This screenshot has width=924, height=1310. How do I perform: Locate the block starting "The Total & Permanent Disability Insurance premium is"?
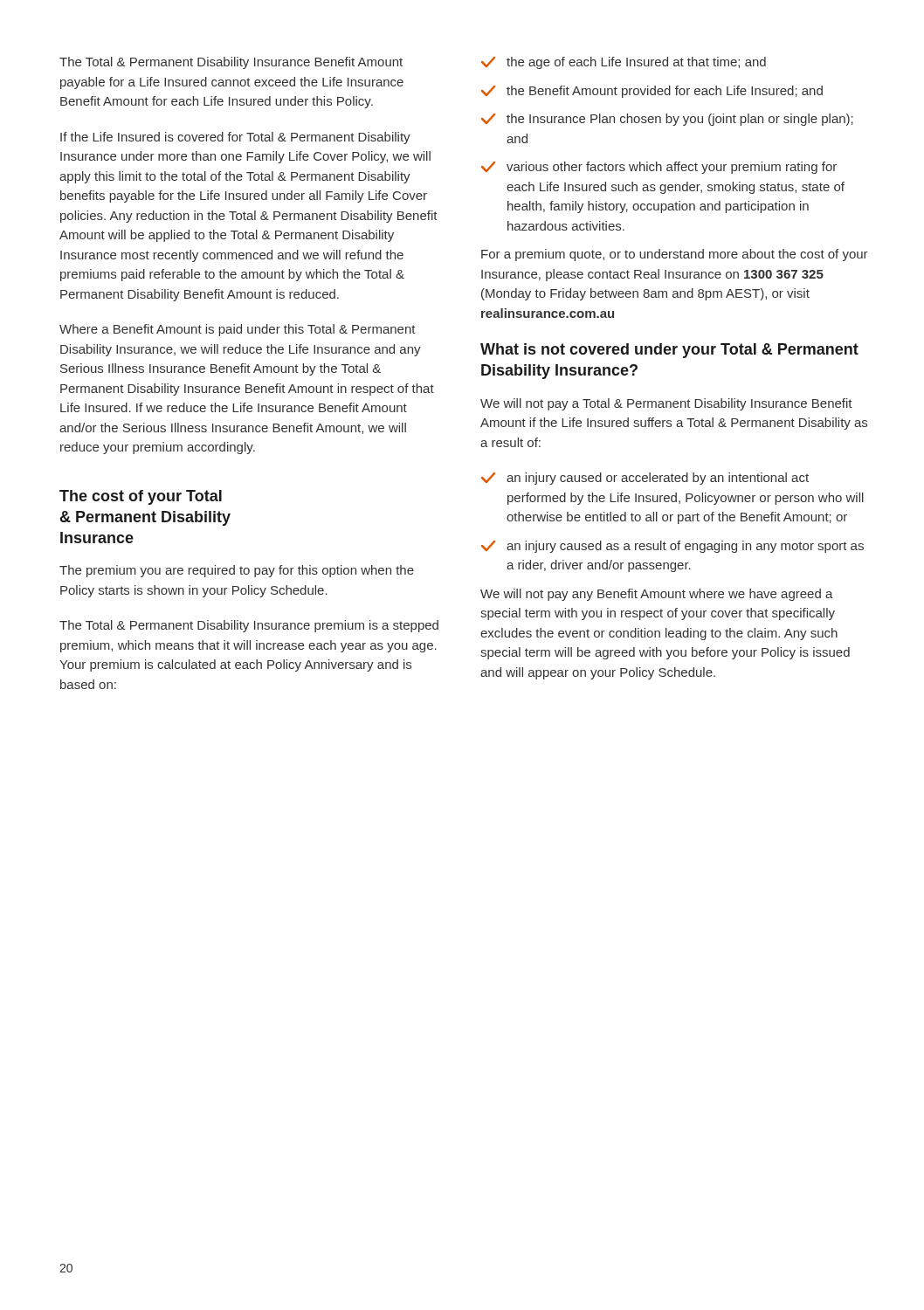coord(249,655)
